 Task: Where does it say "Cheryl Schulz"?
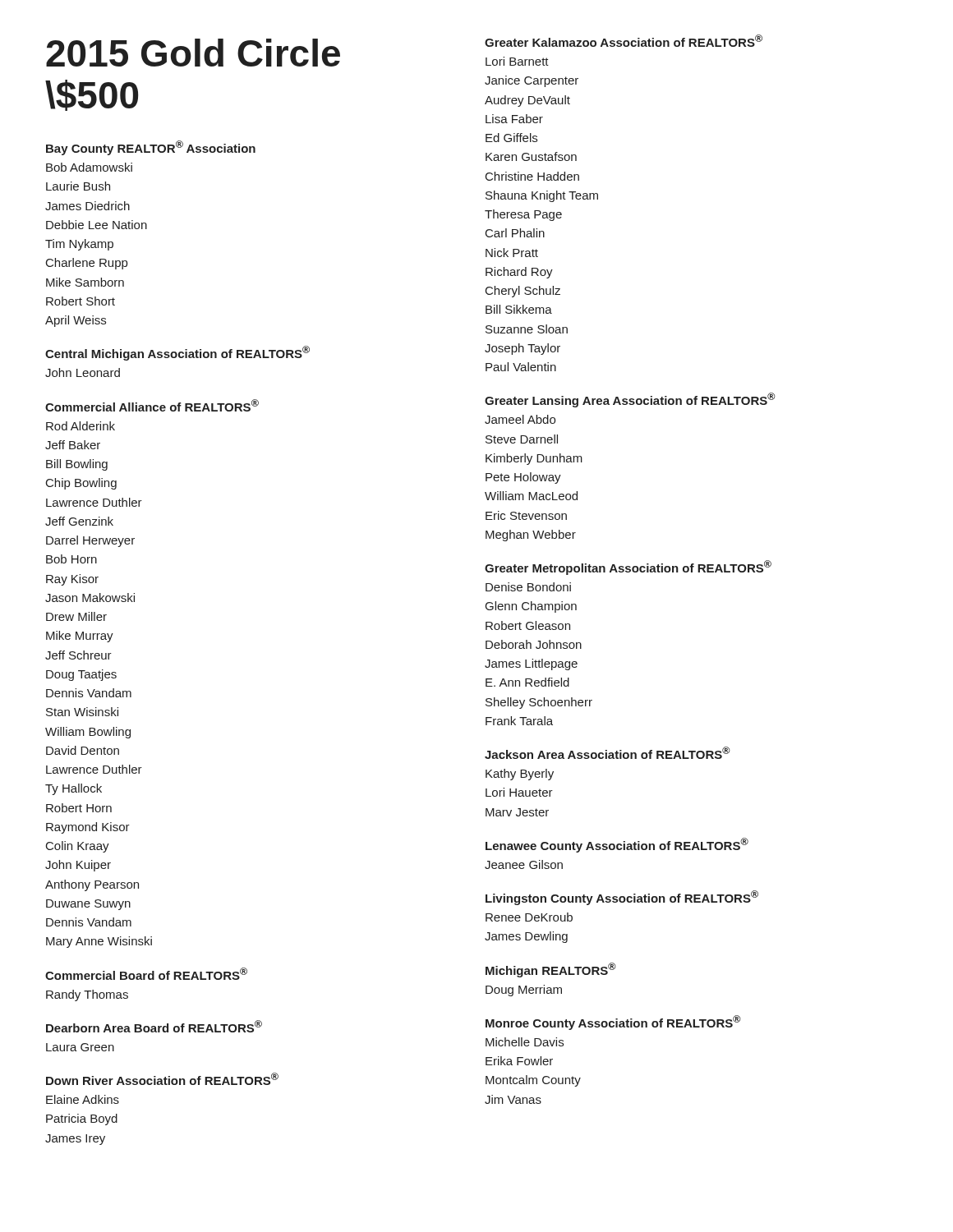coord(523,290)
